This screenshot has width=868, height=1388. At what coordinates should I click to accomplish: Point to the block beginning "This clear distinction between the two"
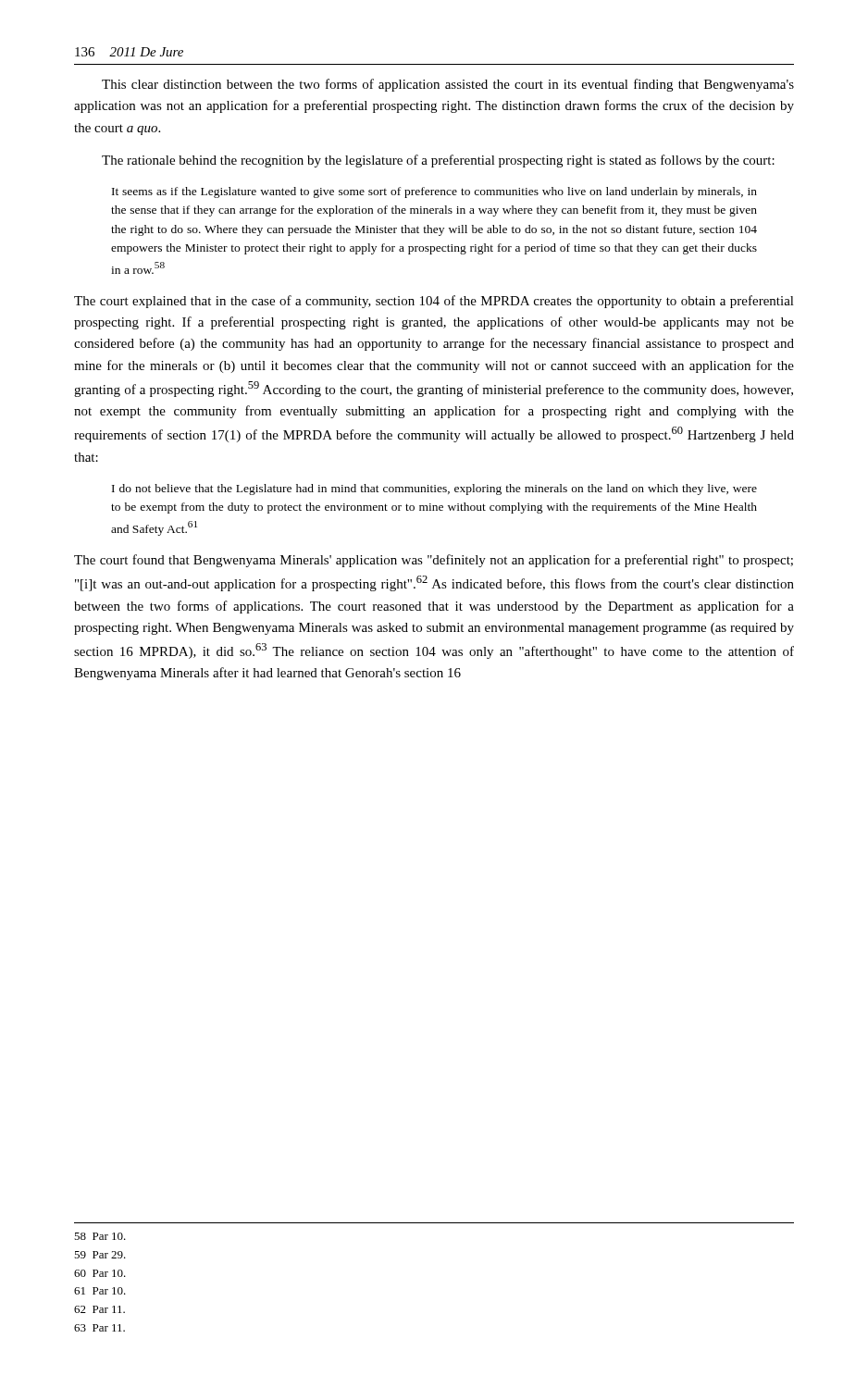(x=434, y=123)
